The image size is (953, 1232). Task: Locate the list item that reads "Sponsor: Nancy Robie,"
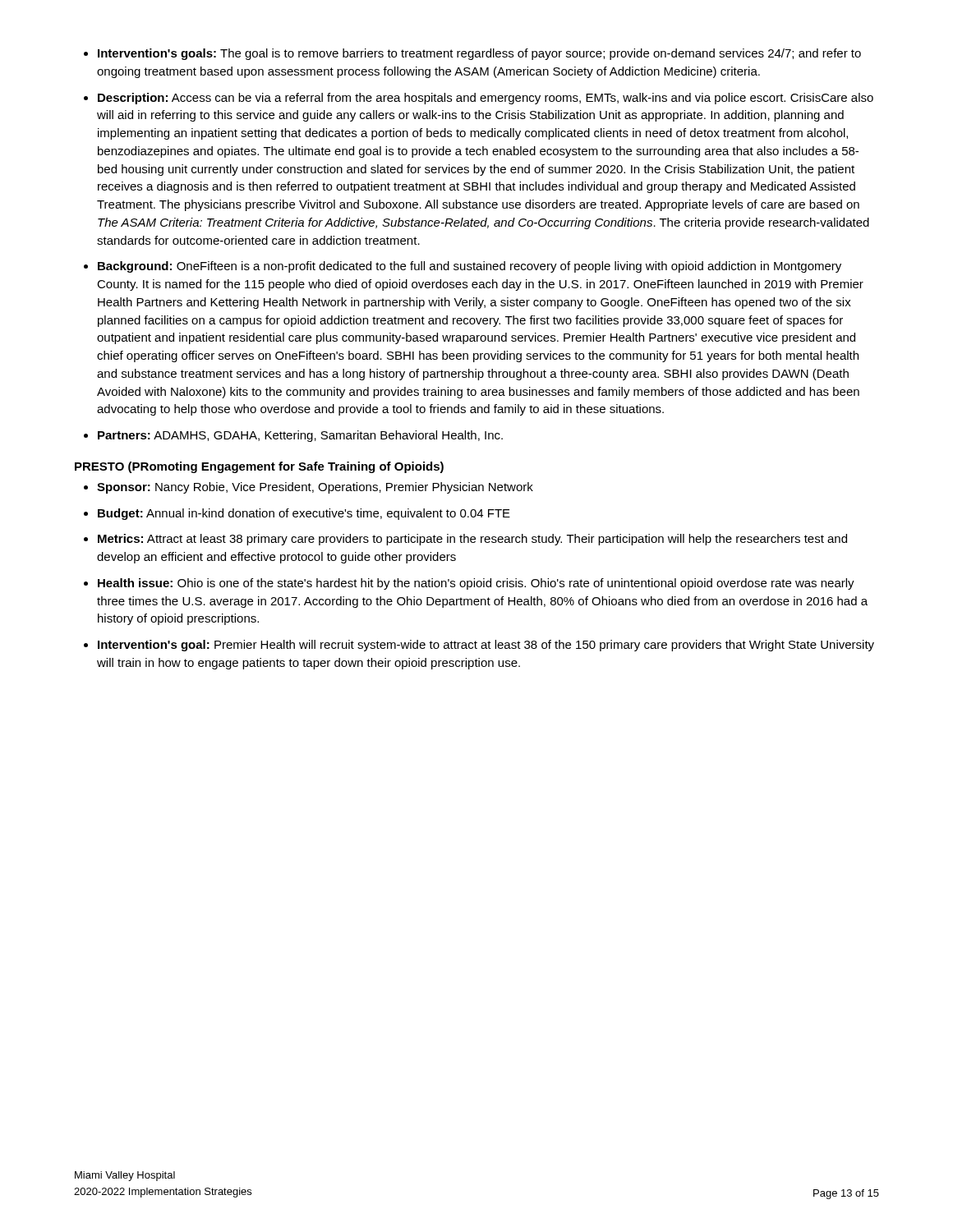315,486
